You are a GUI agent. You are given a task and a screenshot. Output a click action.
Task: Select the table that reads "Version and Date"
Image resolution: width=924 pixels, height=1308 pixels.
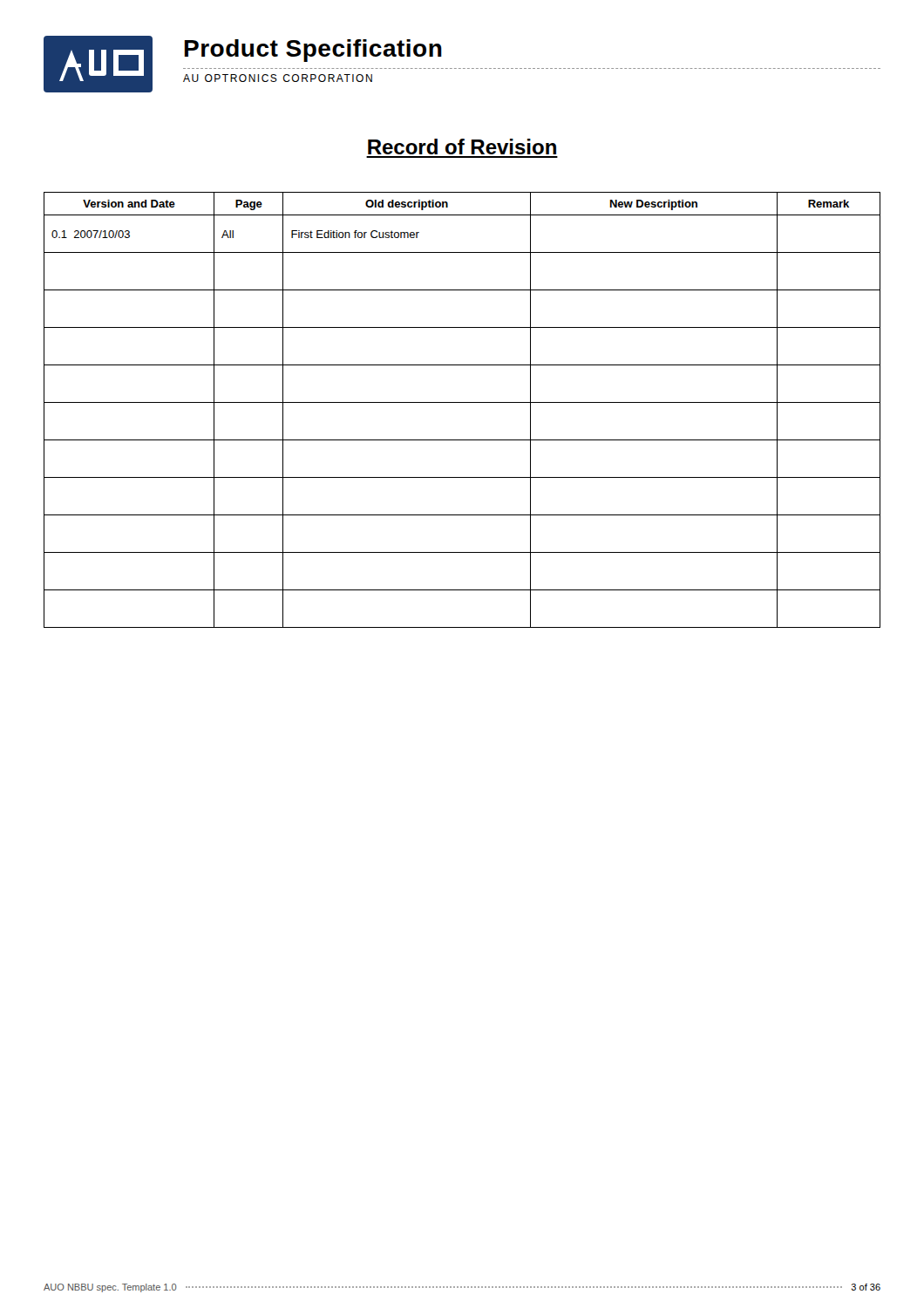point(462,410)
